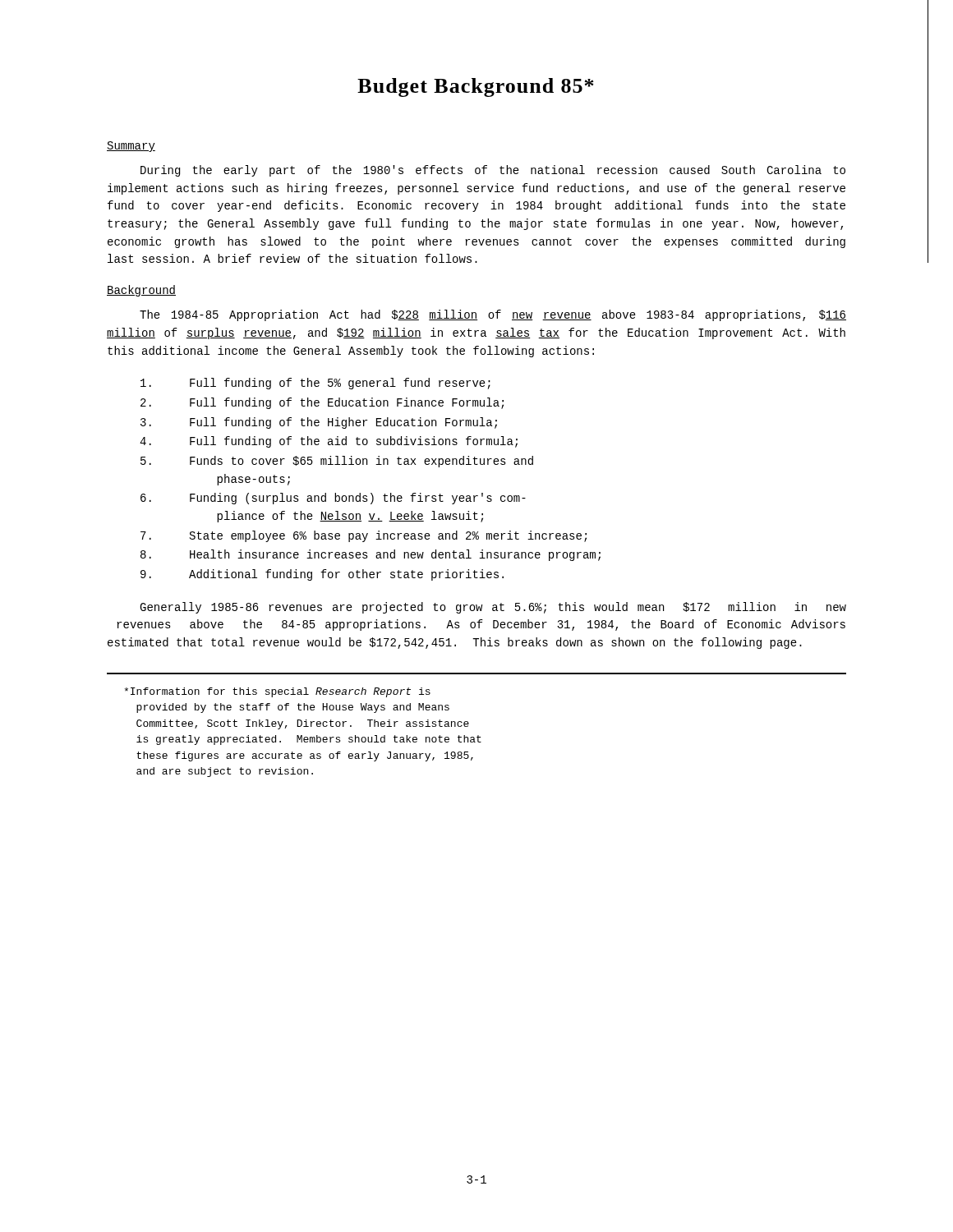Point to the element starting "Budget Background 85*"
This screenshot has width=953, height=1232.
(476, 86)
